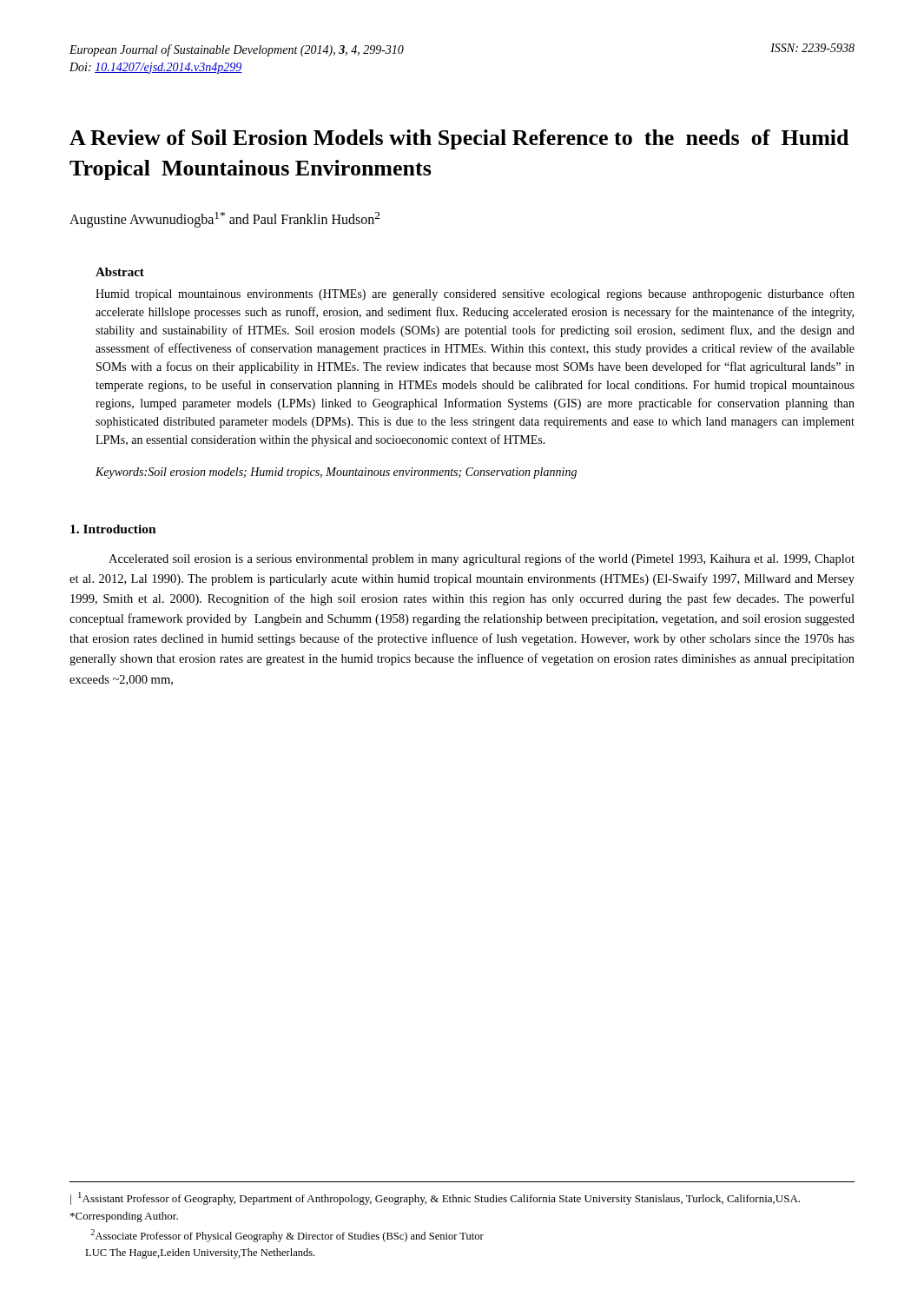Find the section header that says "1. Introduction"
924x1303 pixels.
(113, 528)
